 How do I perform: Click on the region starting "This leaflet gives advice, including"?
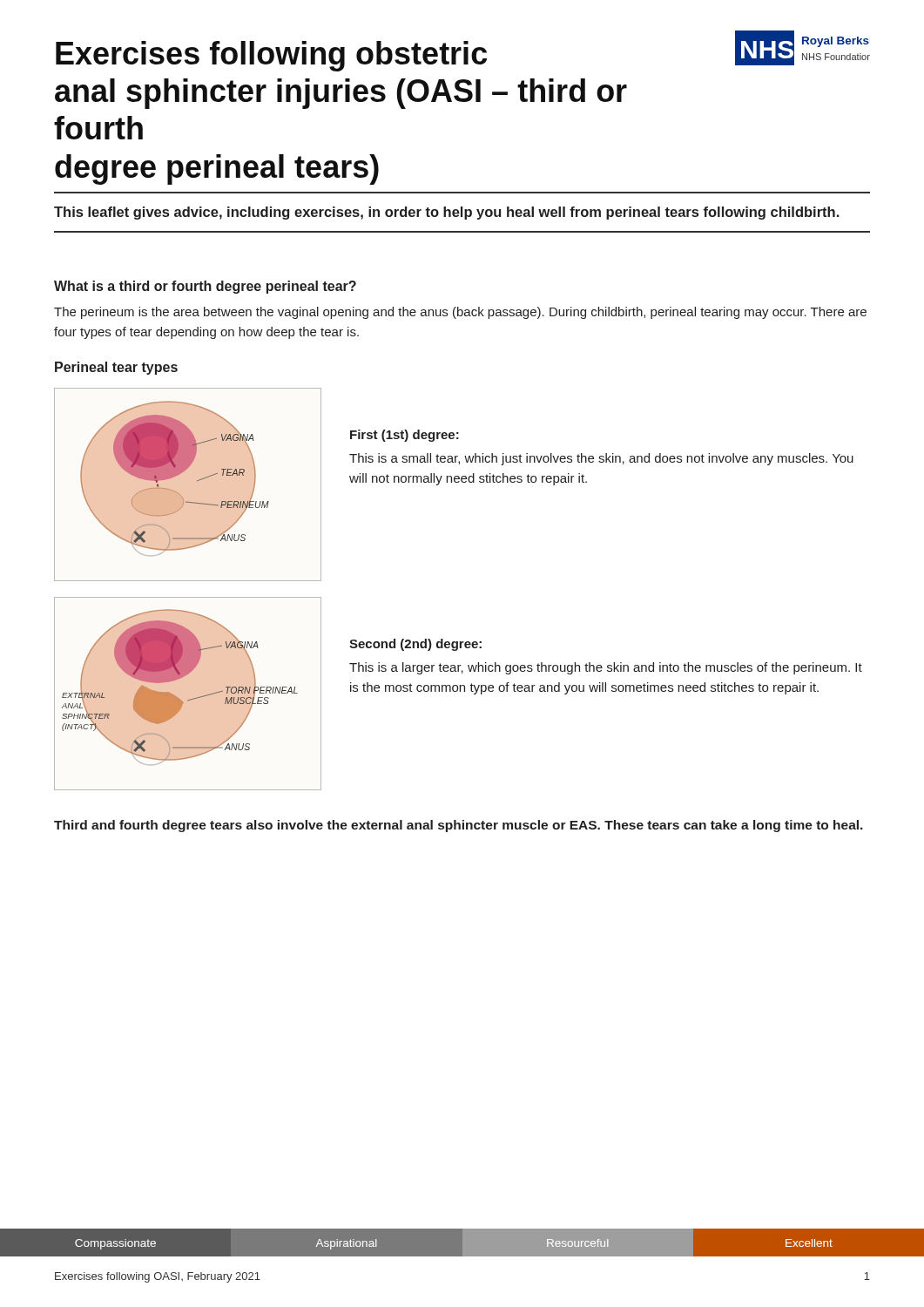pos(462,212)
